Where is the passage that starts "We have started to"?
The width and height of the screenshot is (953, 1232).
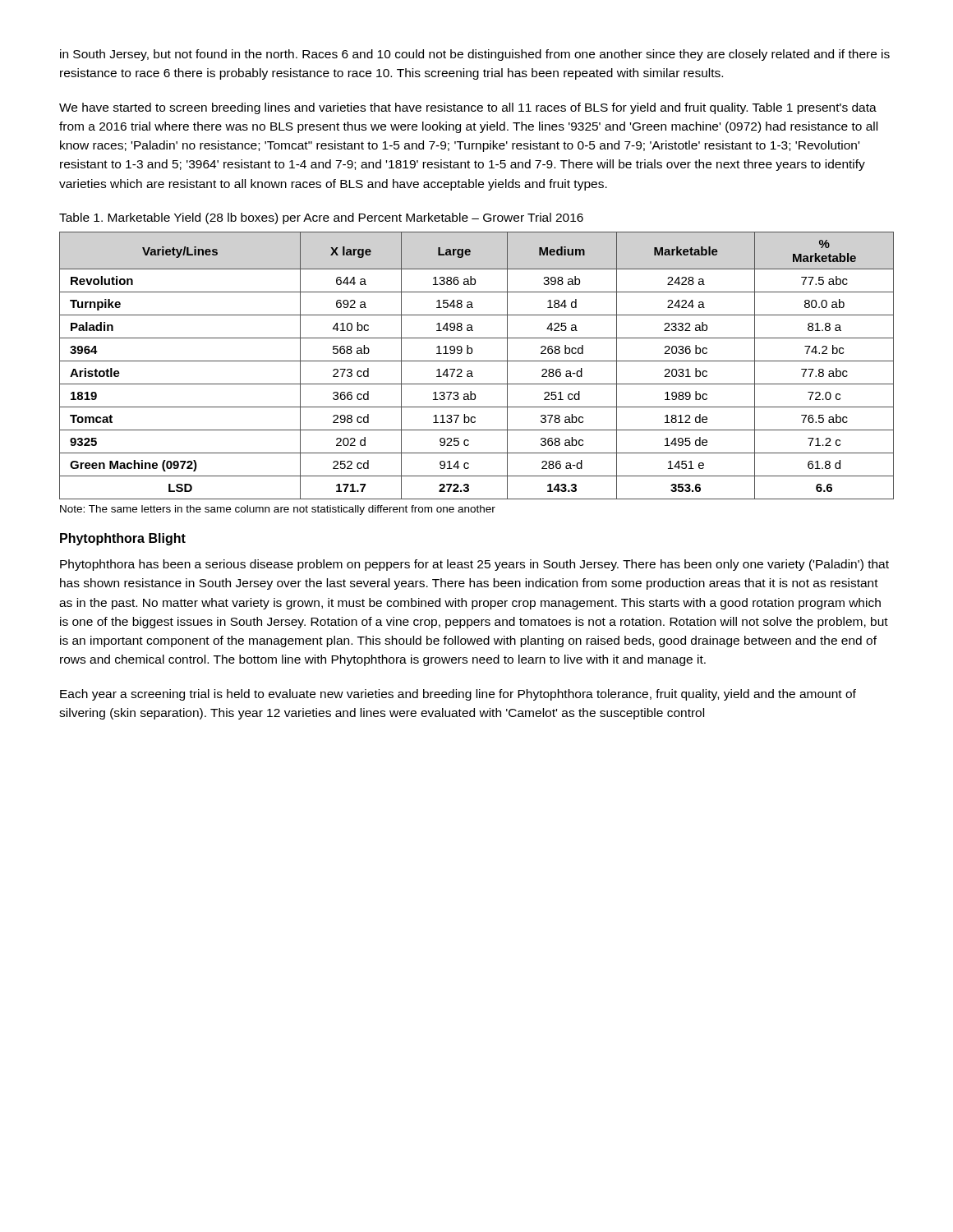pyautogui.click(x=469, y=145)
